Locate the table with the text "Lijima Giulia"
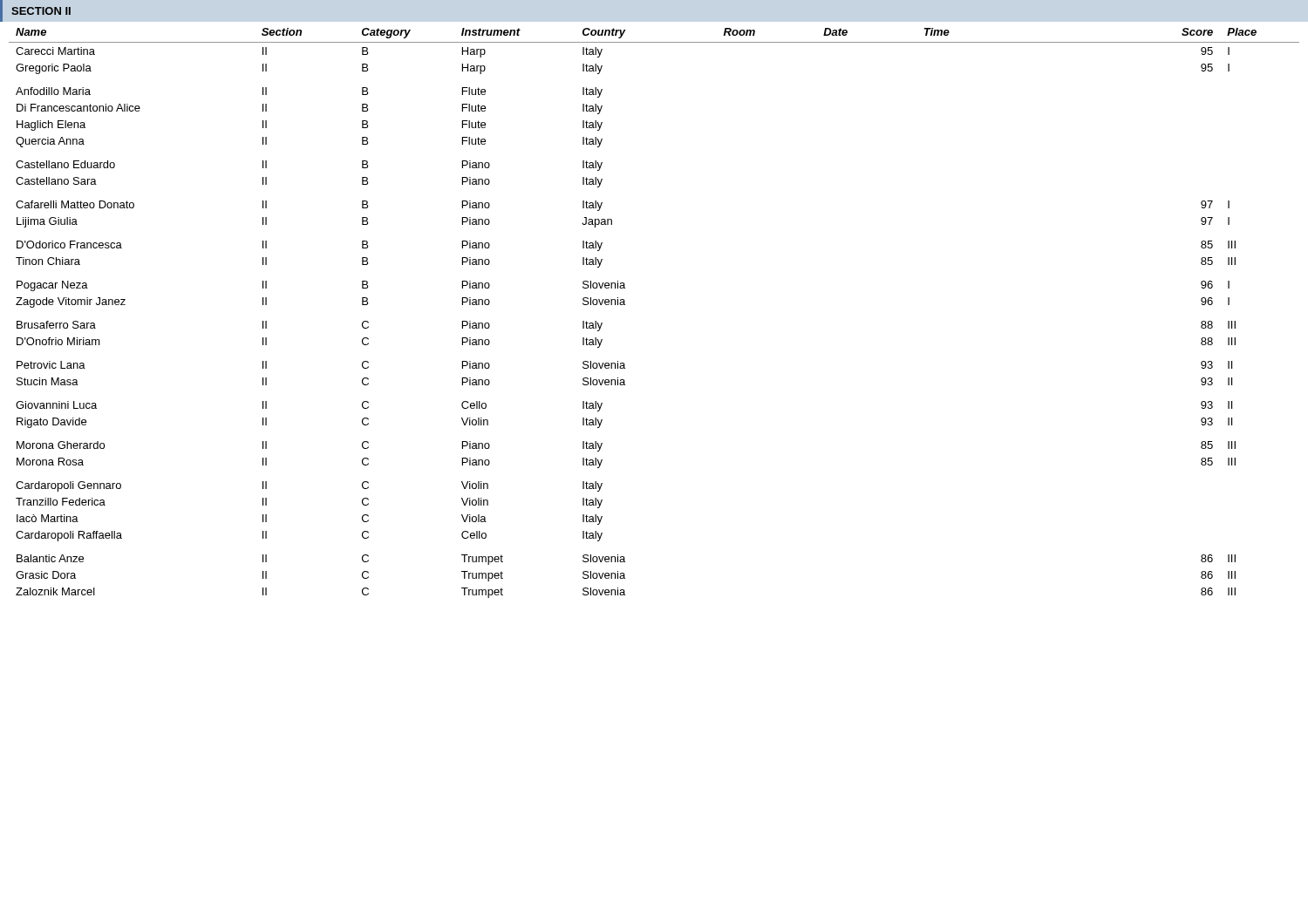 point(654,311)
